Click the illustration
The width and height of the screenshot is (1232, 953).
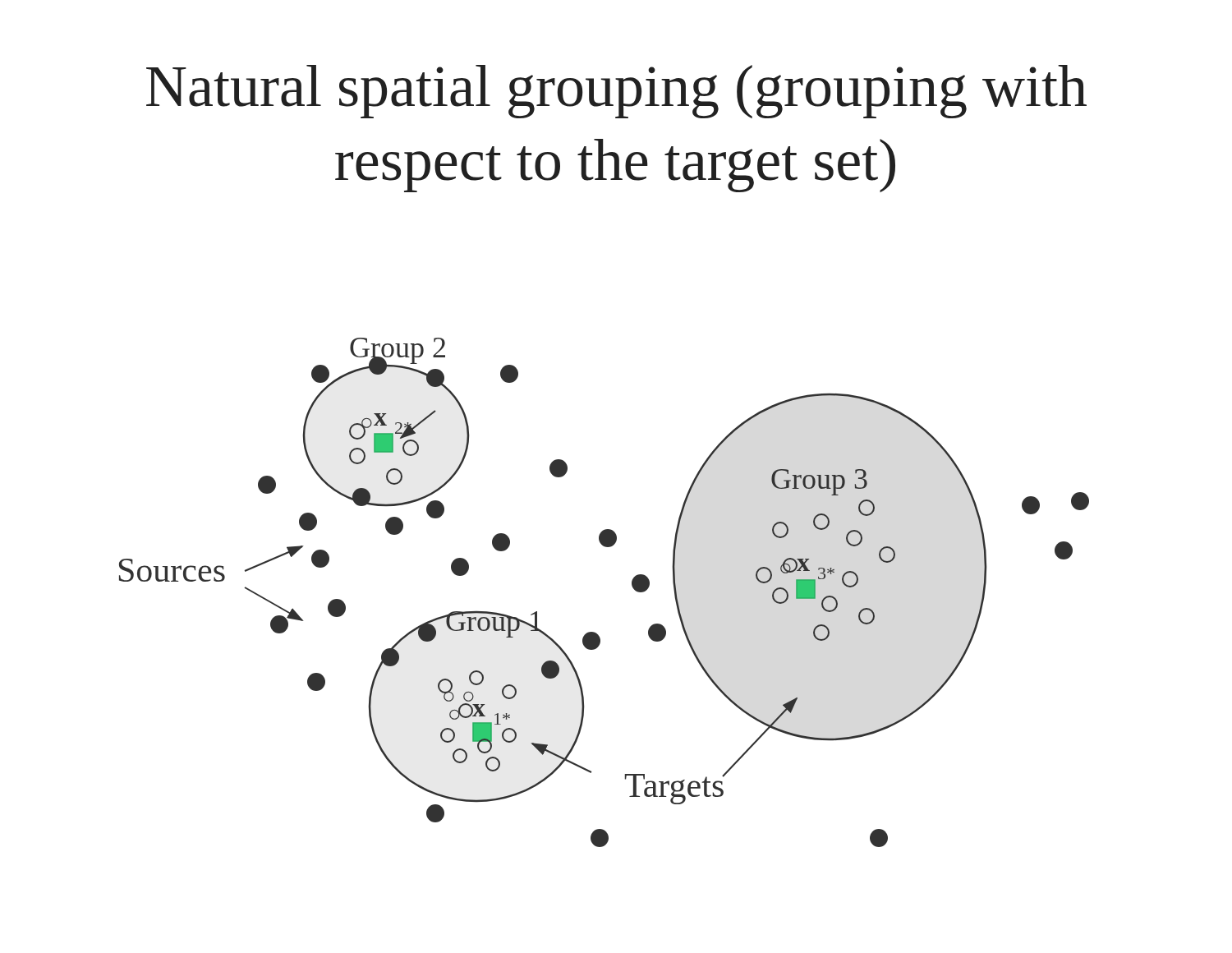click(x=616, y=550)
